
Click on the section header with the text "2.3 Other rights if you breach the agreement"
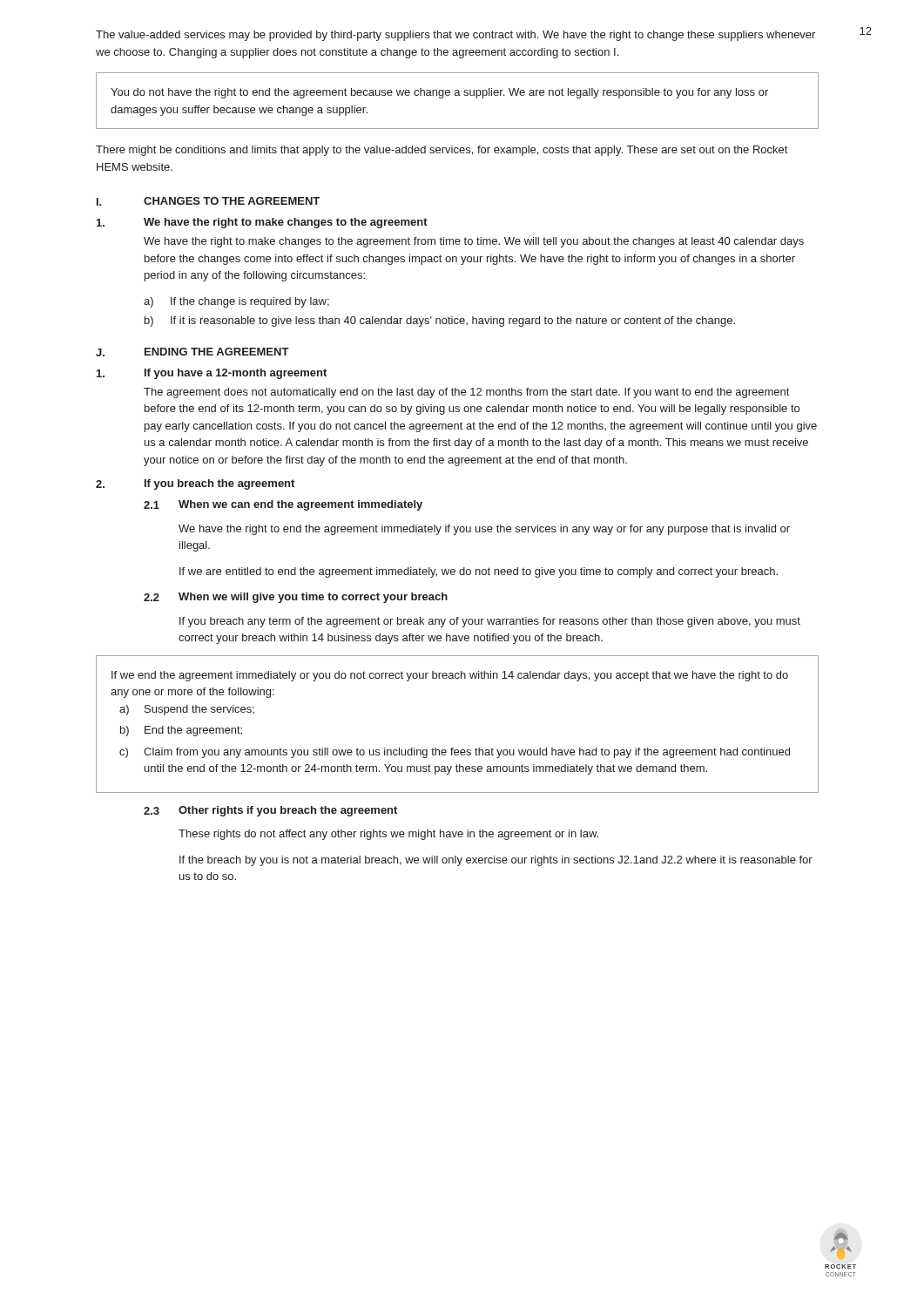tap(271, 811)
